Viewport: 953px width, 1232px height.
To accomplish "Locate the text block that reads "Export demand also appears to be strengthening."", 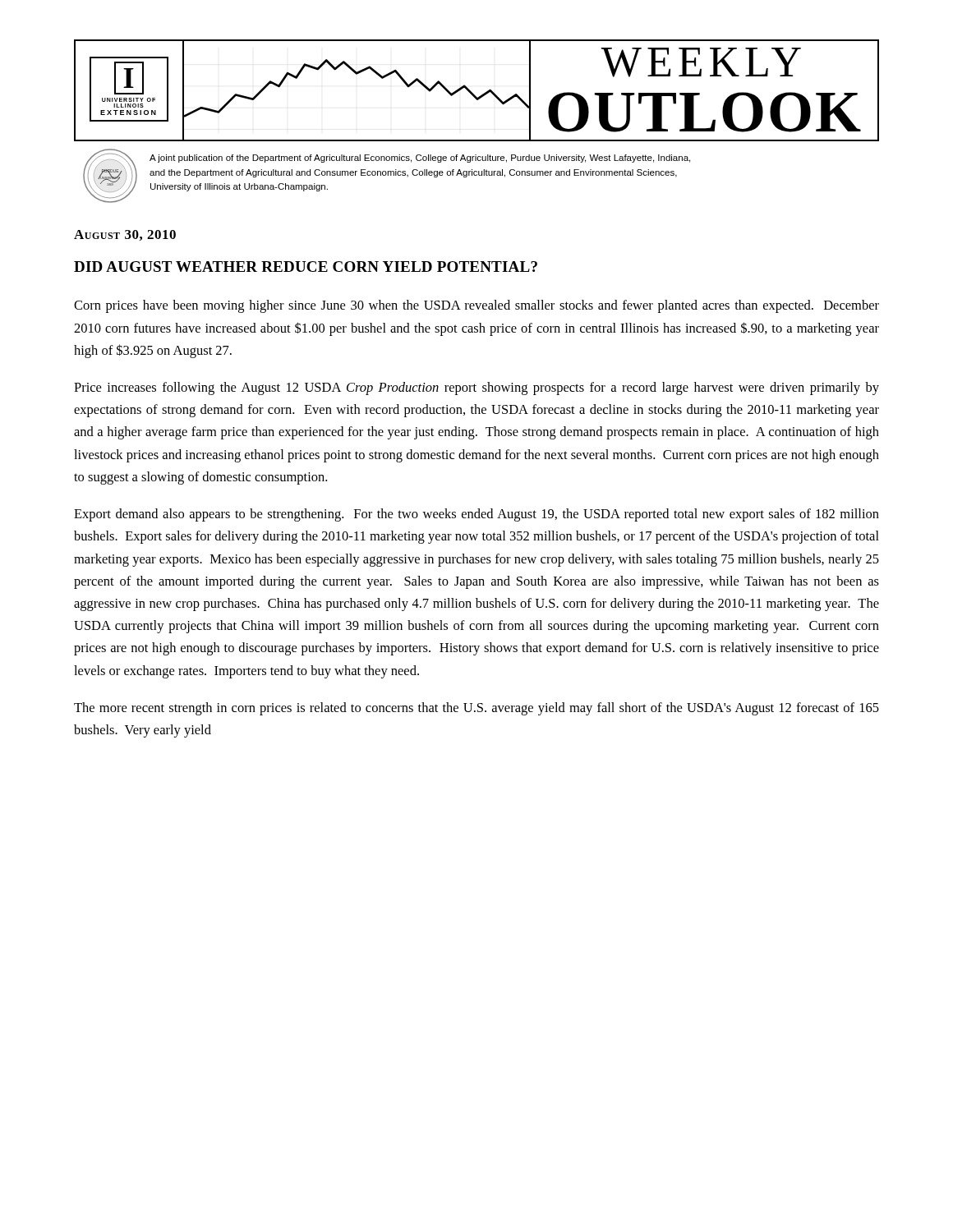I will coord(476,592).
